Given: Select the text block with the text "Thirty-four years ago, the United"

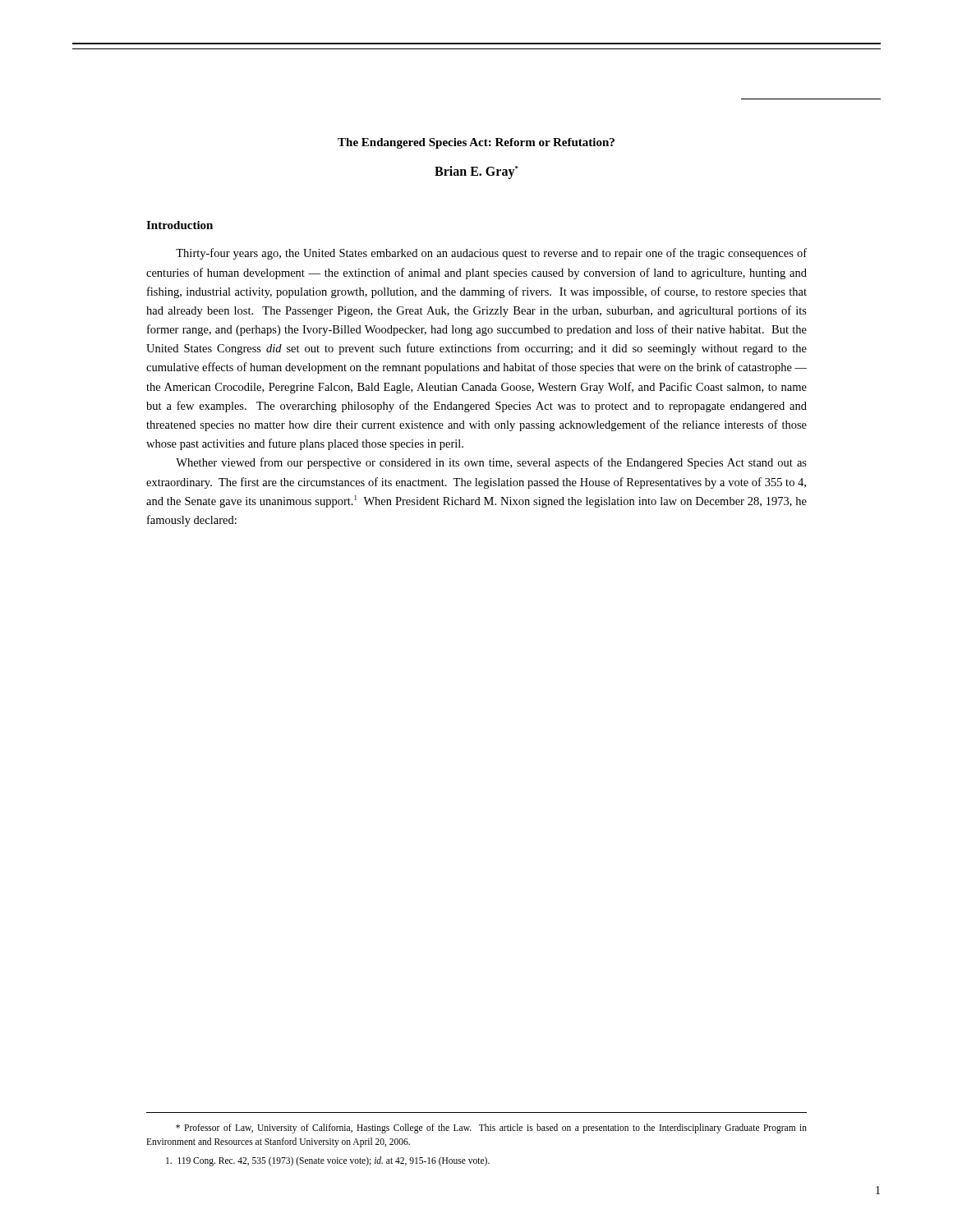Looking at the screenshot, I should pos(476,348).
